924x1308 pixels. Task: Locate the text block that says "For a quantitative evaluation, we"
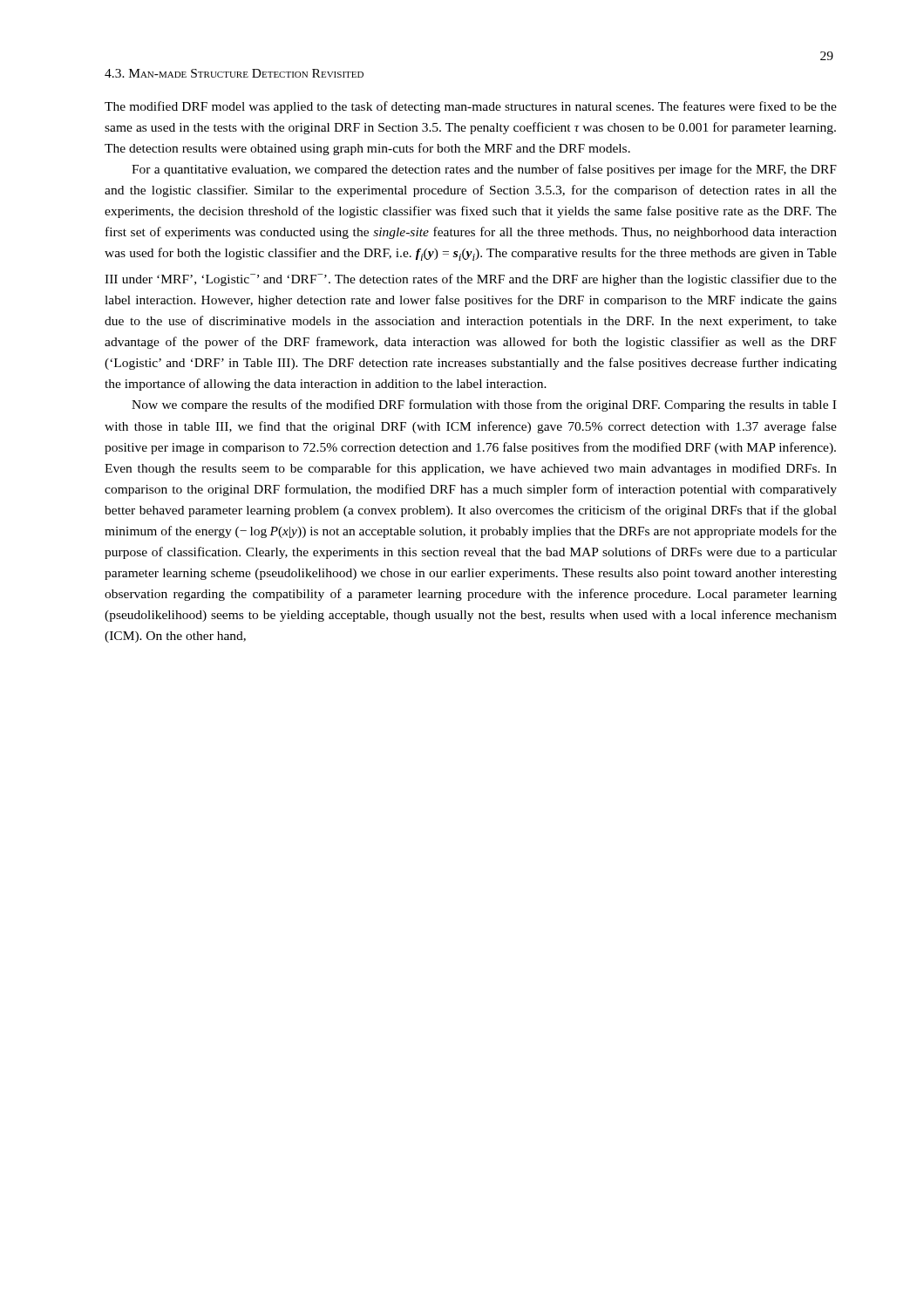click(x=471, y=276)
